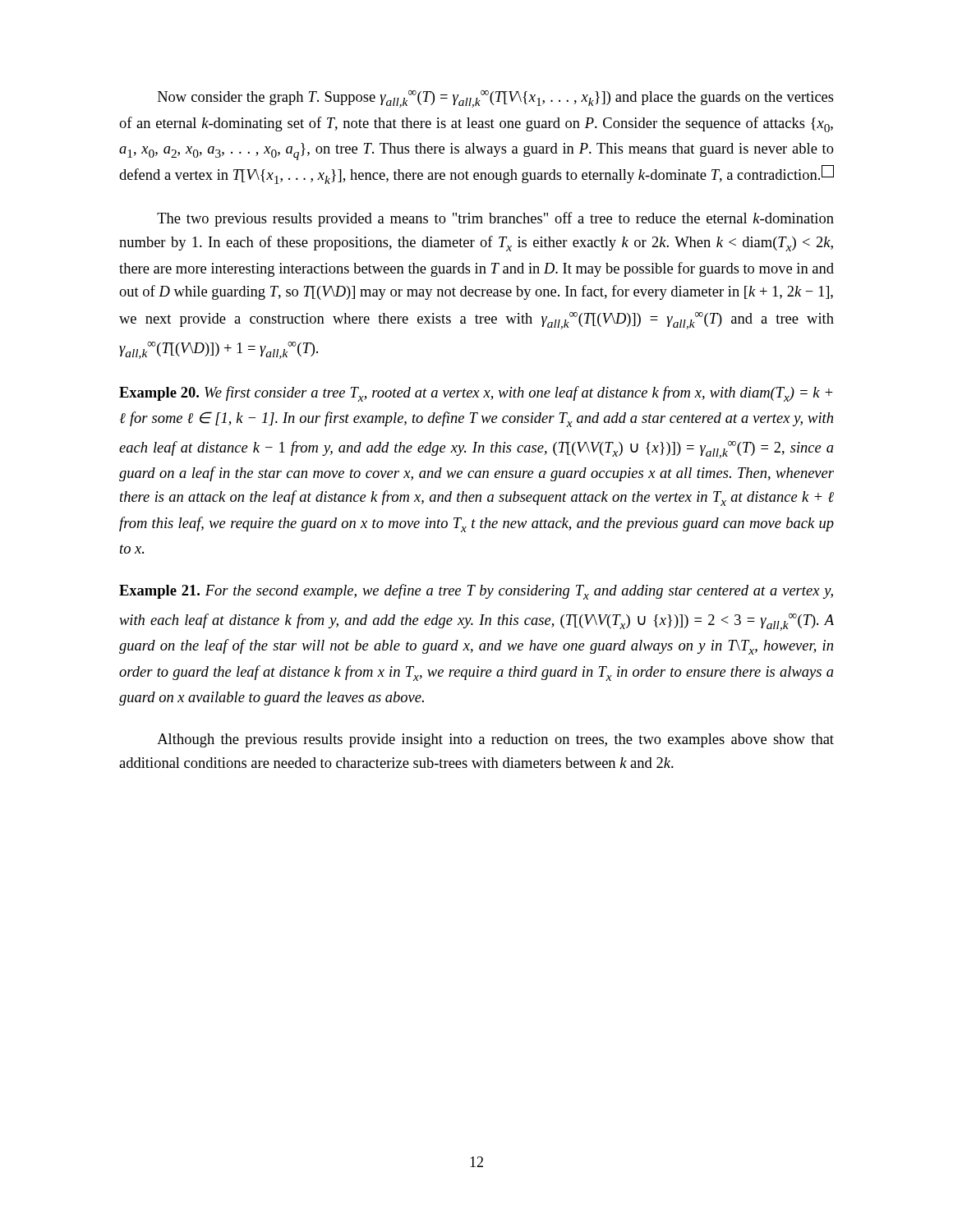Screen dimensions: 1232x953
Task: Point to the text block starting "Example 20. We"
Action: 476,471
